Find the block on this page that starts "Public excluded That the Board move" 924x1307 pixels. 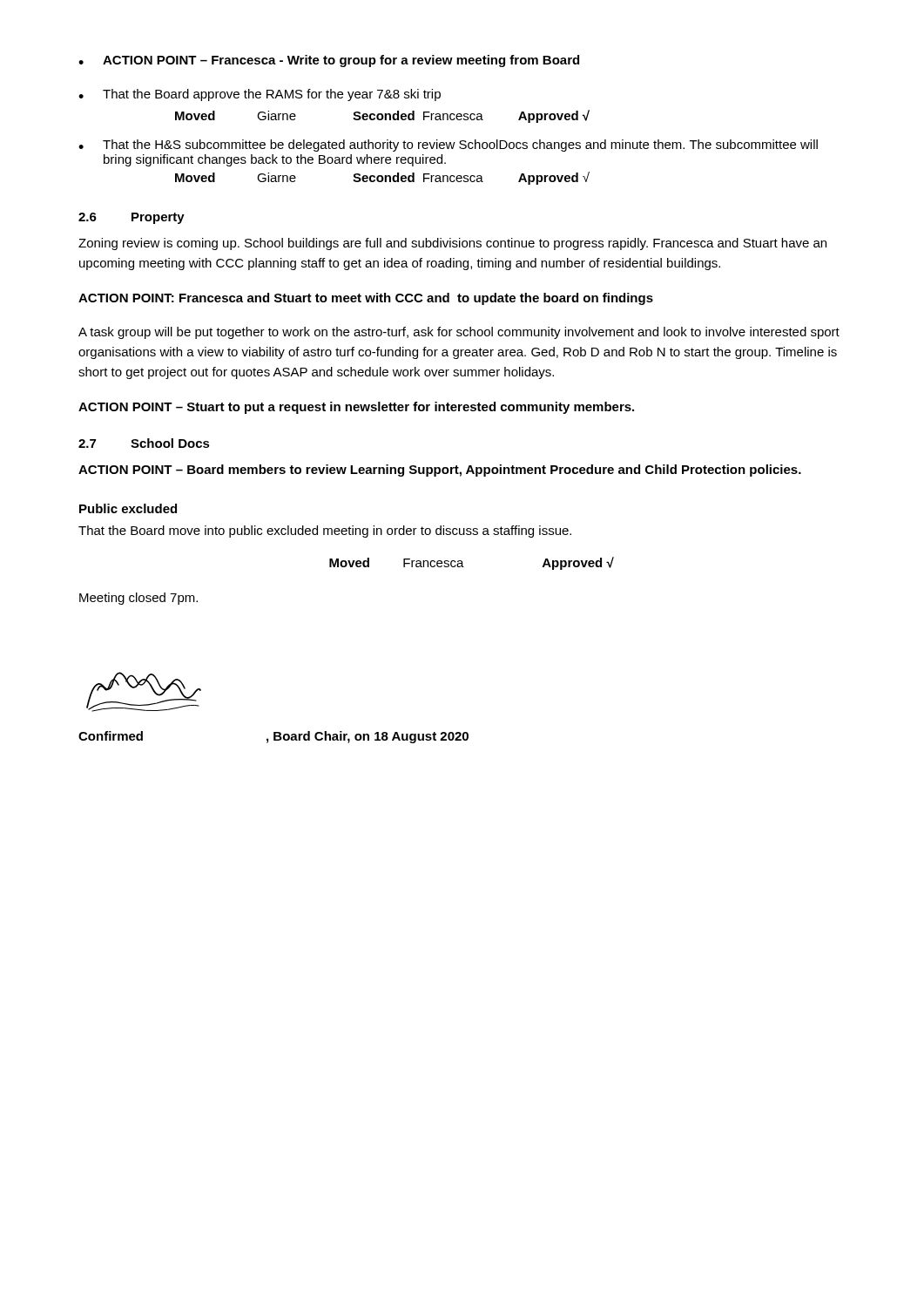pyautogui.click(x=462, y=518)
